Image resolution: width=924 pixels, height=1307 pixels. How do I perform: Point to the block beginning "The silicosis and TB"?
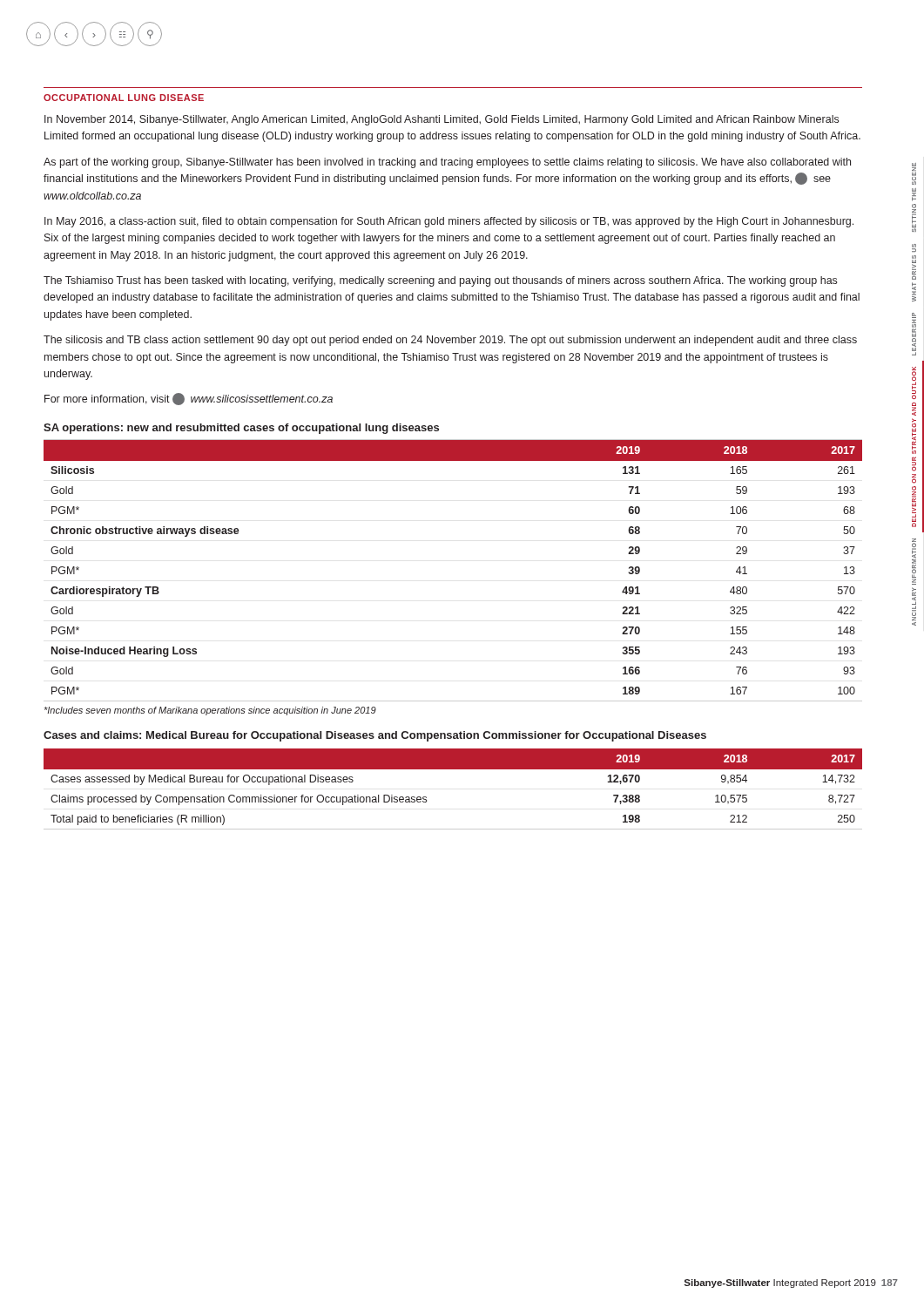tap(450, 357)
